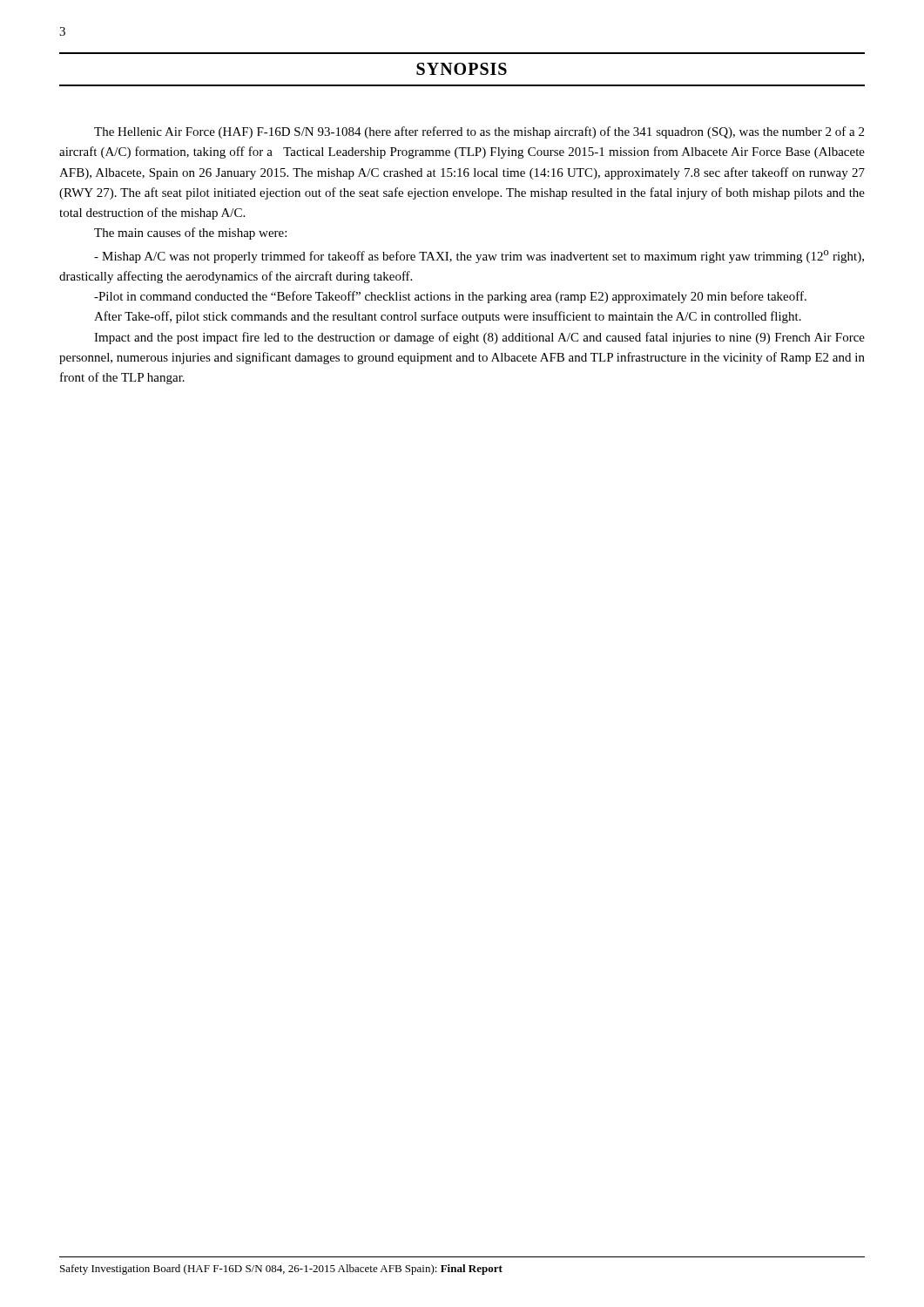Locate the block of text that opens with "After Take-off, pilot"

tap(462, 317)
